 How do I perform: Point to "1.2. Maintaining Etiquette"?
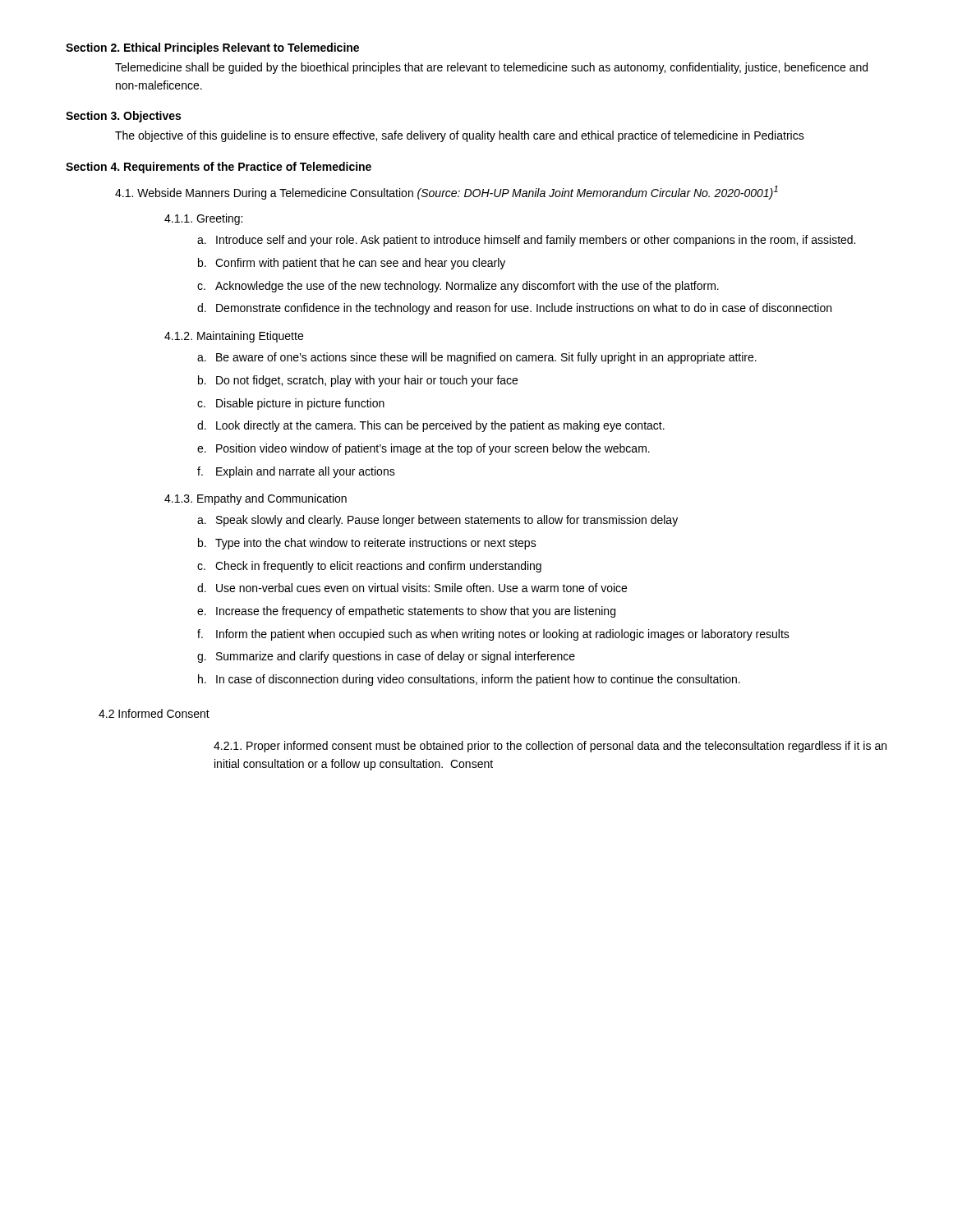(x=234, y=336)
